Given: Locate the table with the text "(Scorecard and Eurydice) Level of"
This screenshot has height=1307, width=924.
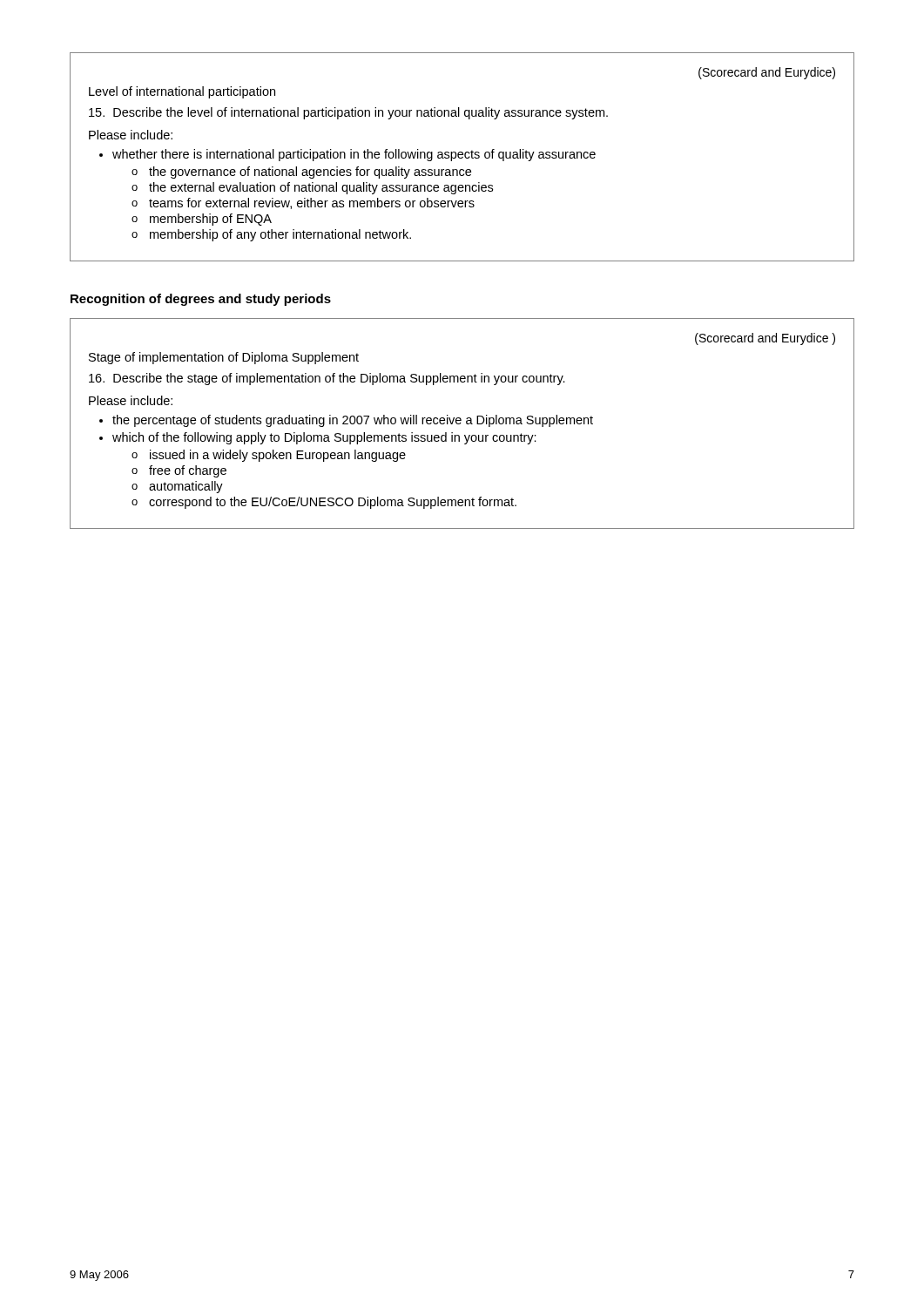Looking at the screenshot, I should point(462,157).
